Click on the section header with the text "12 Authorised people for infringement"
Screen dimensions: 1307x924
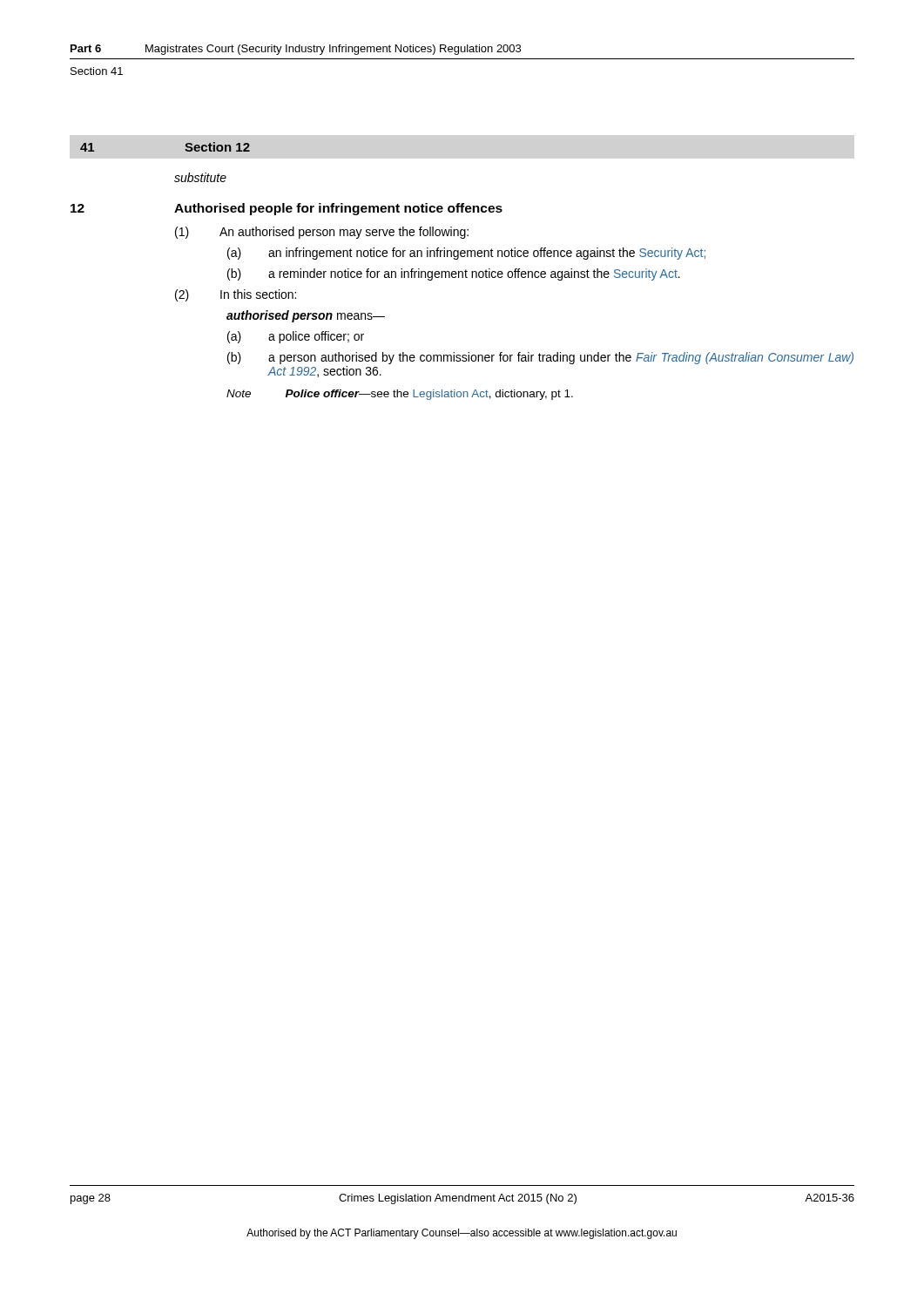286,208
